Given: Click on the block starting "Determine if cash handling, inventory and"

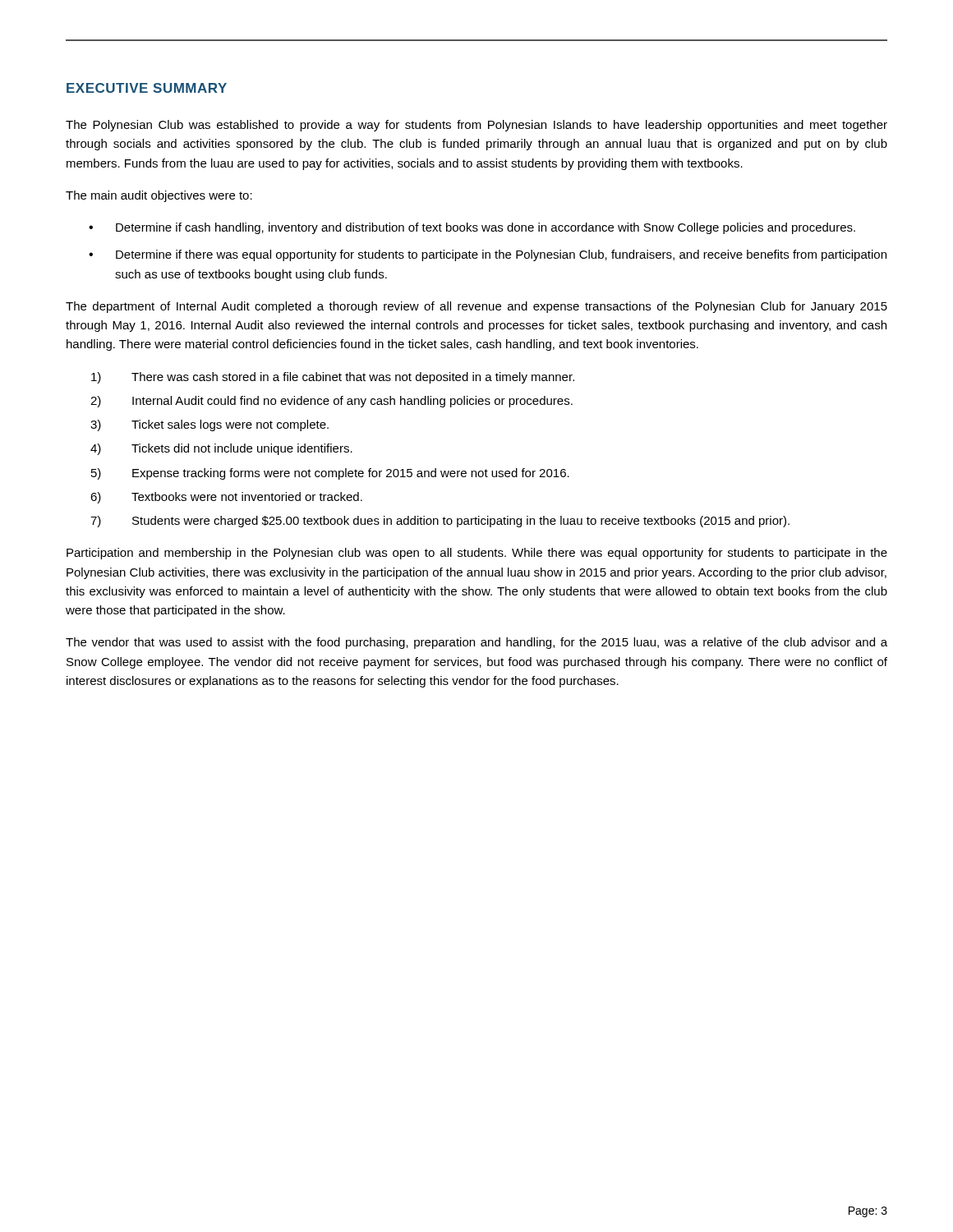Looking at the screenshot, I should [x=486, y=227].
